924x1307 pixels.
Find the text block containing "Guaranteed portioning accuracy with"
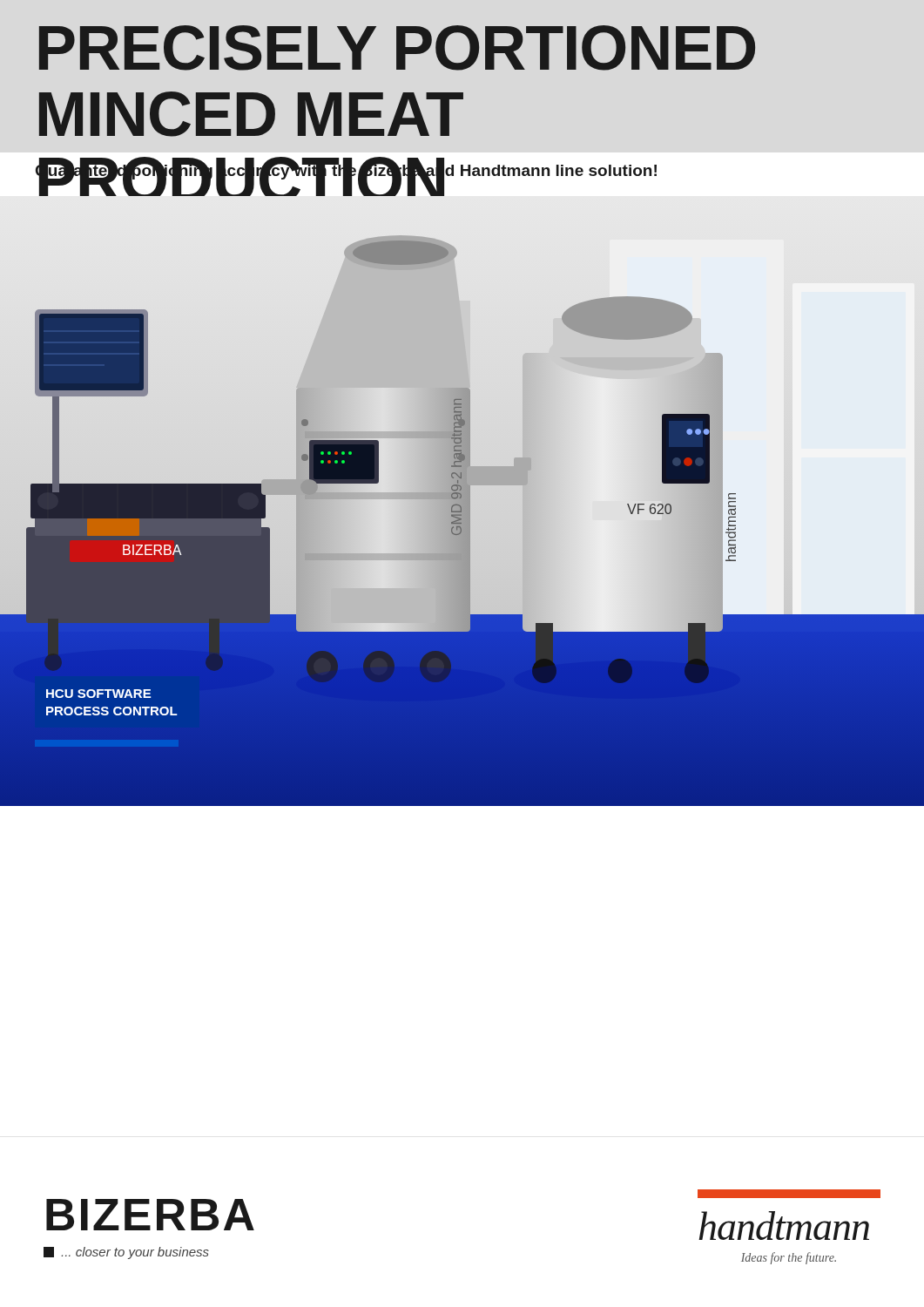(462, 171)
